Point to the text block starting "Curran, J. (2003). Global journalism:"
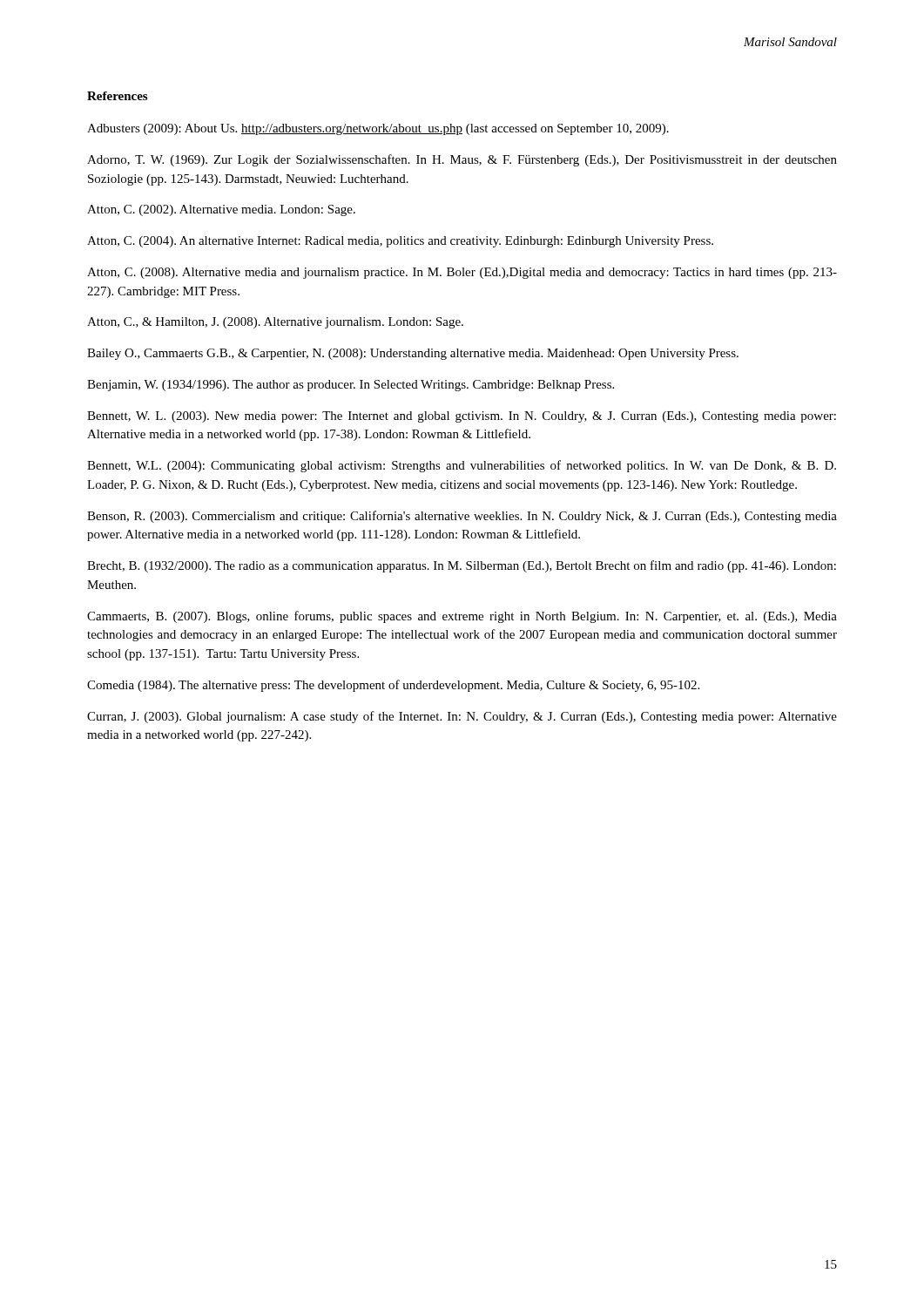The image size is (924, 1307). [x=462, y=725]
